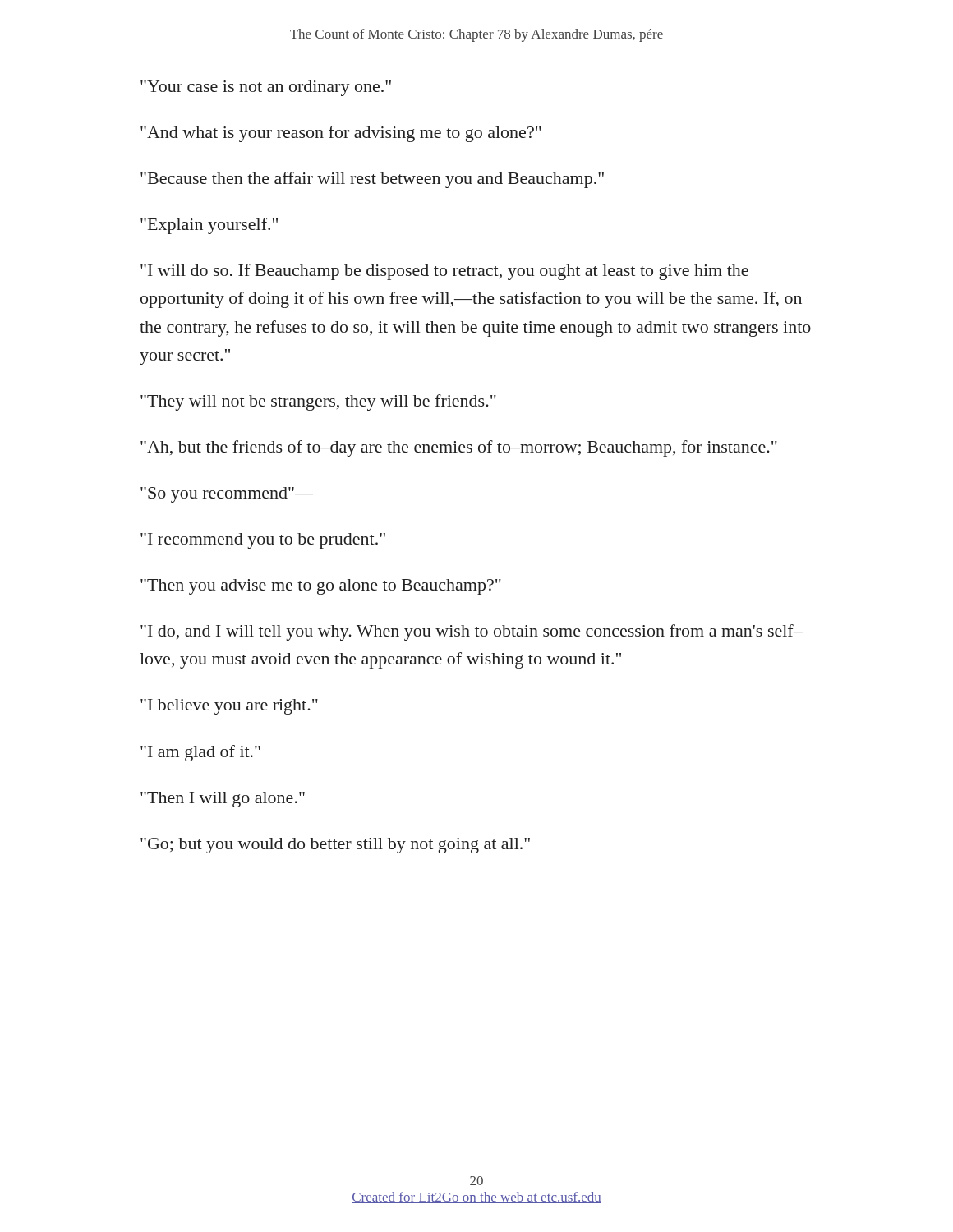The height and width of the screenshot is (1232, 953).
Task: Locate the block of text that opens with ""Then you advise me to go alone to"
Action: click(321, 585)
